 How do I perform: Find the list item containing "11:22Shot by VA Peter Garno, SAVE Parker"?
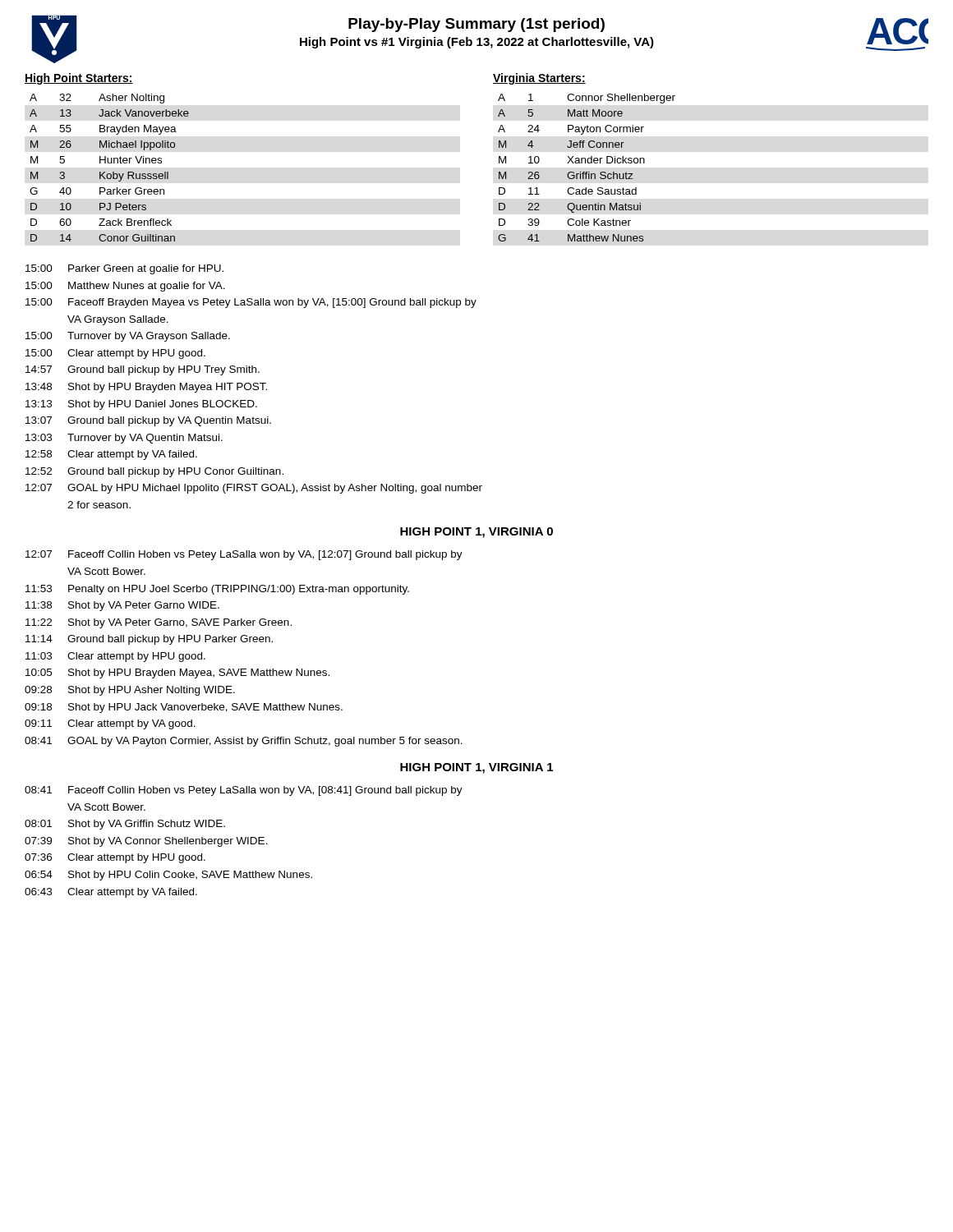[159, 623]
